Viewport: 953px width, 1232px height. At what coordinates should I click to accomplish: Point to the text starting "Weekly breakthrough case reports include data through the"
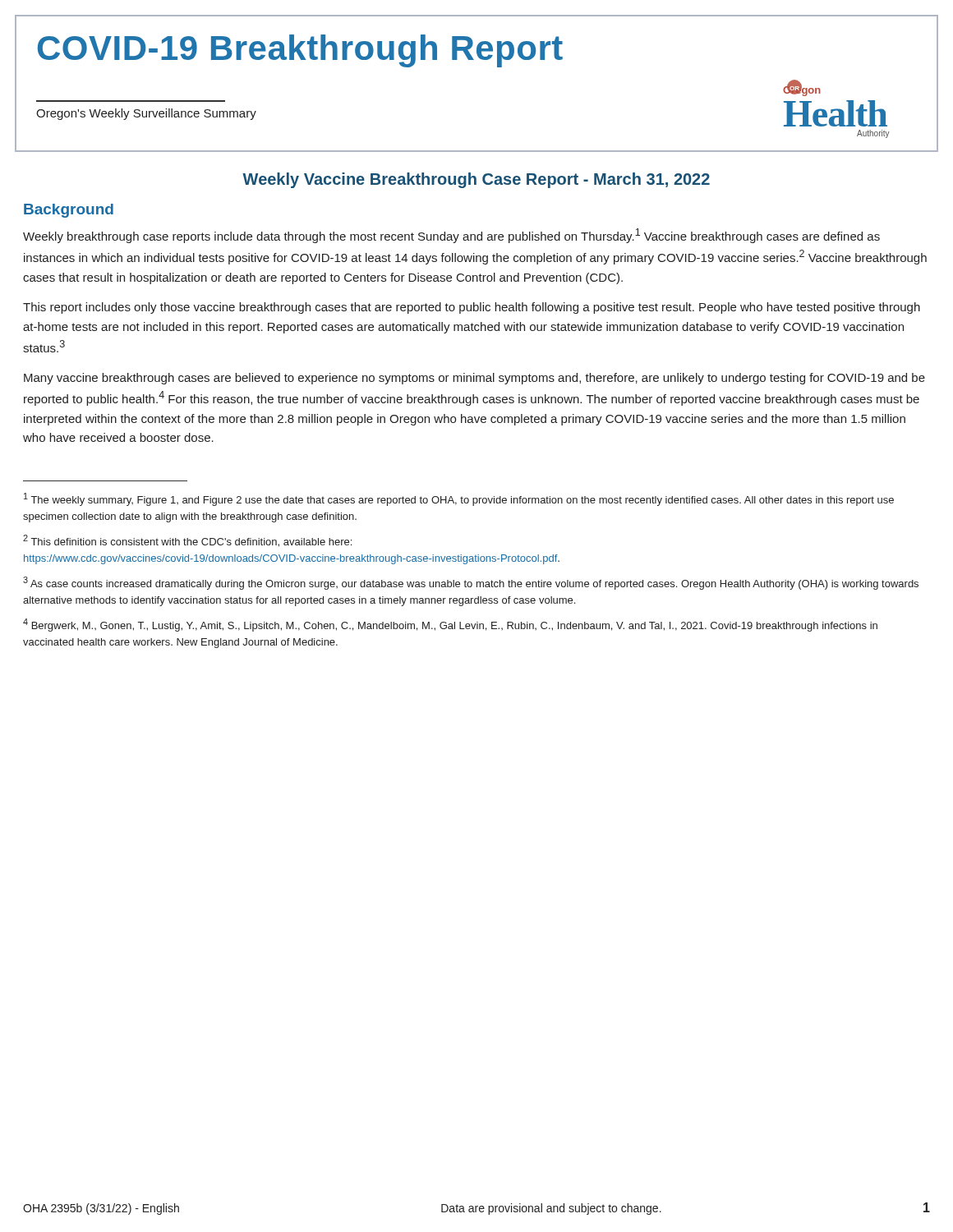tap(475, 255)
